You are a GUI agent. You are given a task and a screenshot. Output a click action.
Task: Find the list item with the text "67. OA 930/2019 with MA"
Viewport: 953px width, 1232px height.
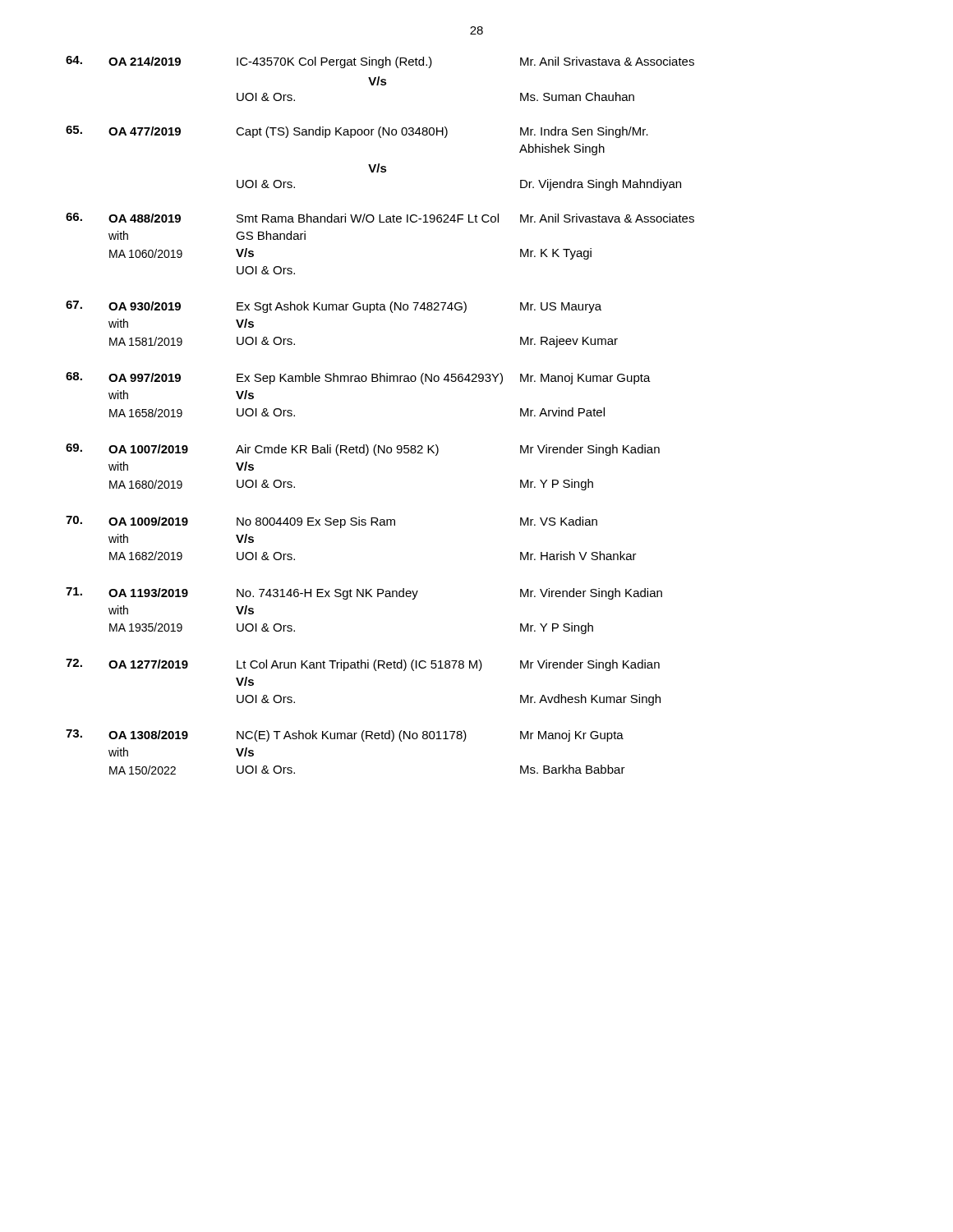click(x=334, y=307)
